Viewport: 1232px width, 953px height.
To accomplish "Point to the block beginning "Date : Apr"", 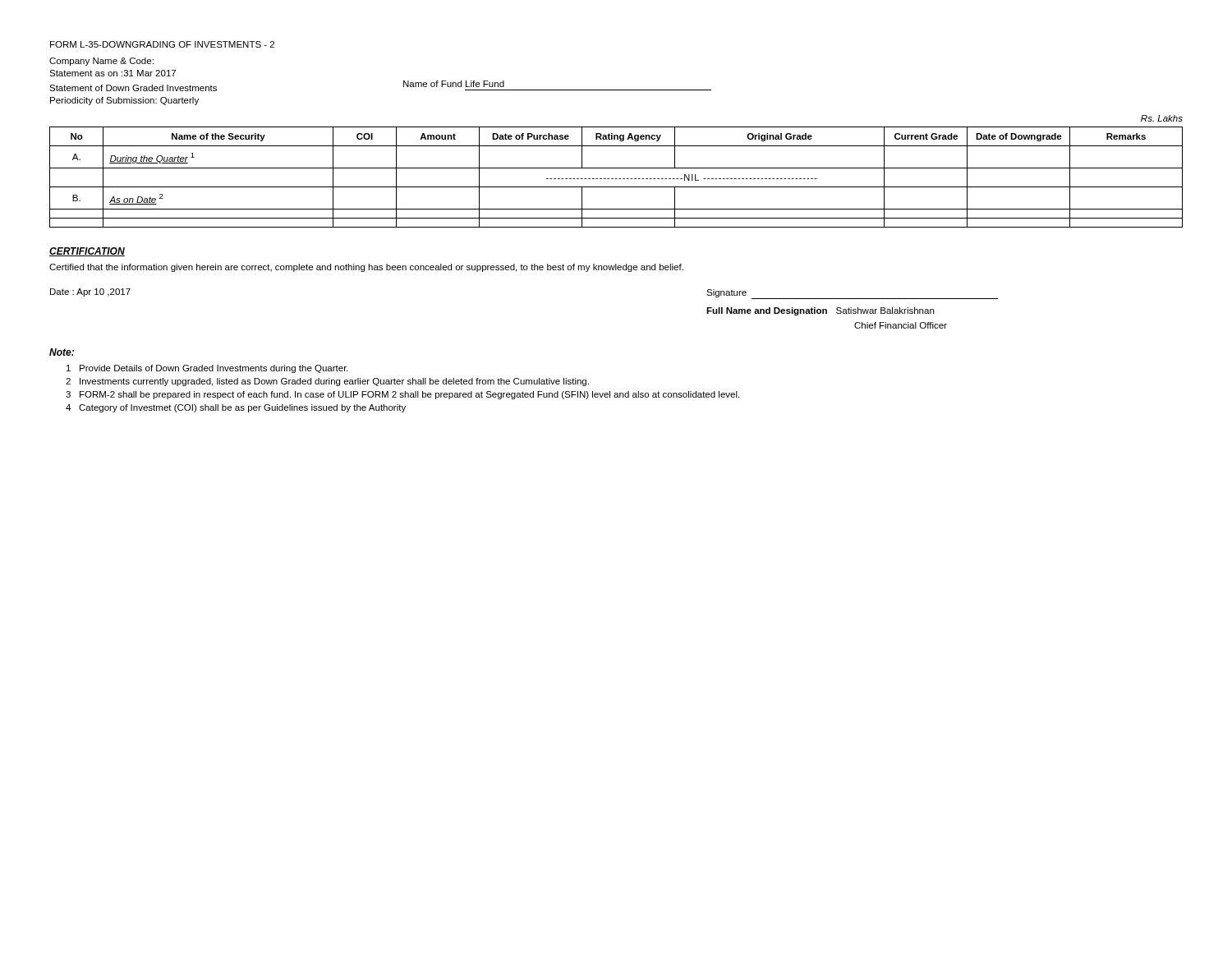I will 90,291.
